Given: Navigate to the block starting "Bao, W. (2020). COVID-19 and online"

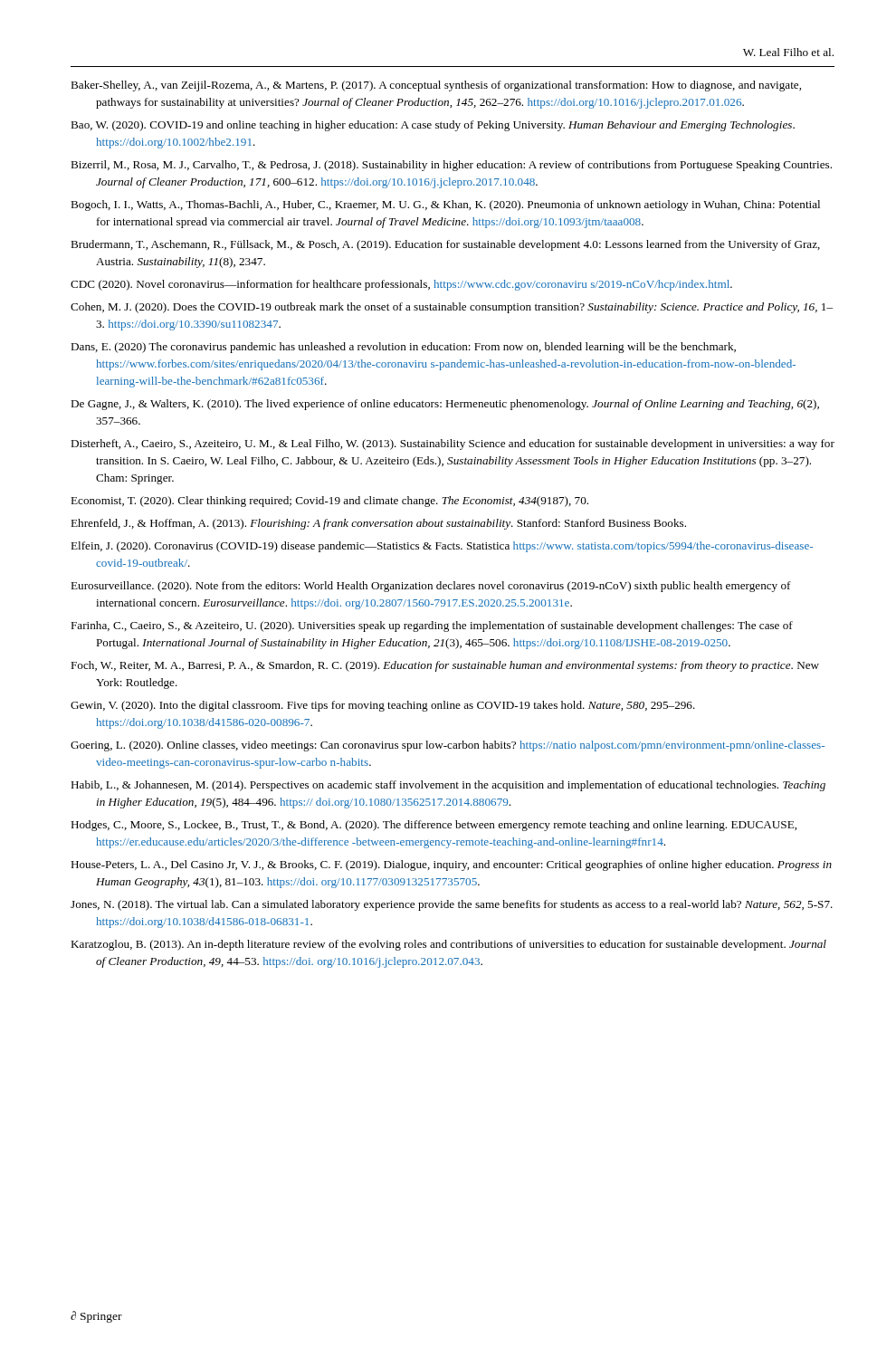Looking at the screenshot, I should (x=433, y=133).
